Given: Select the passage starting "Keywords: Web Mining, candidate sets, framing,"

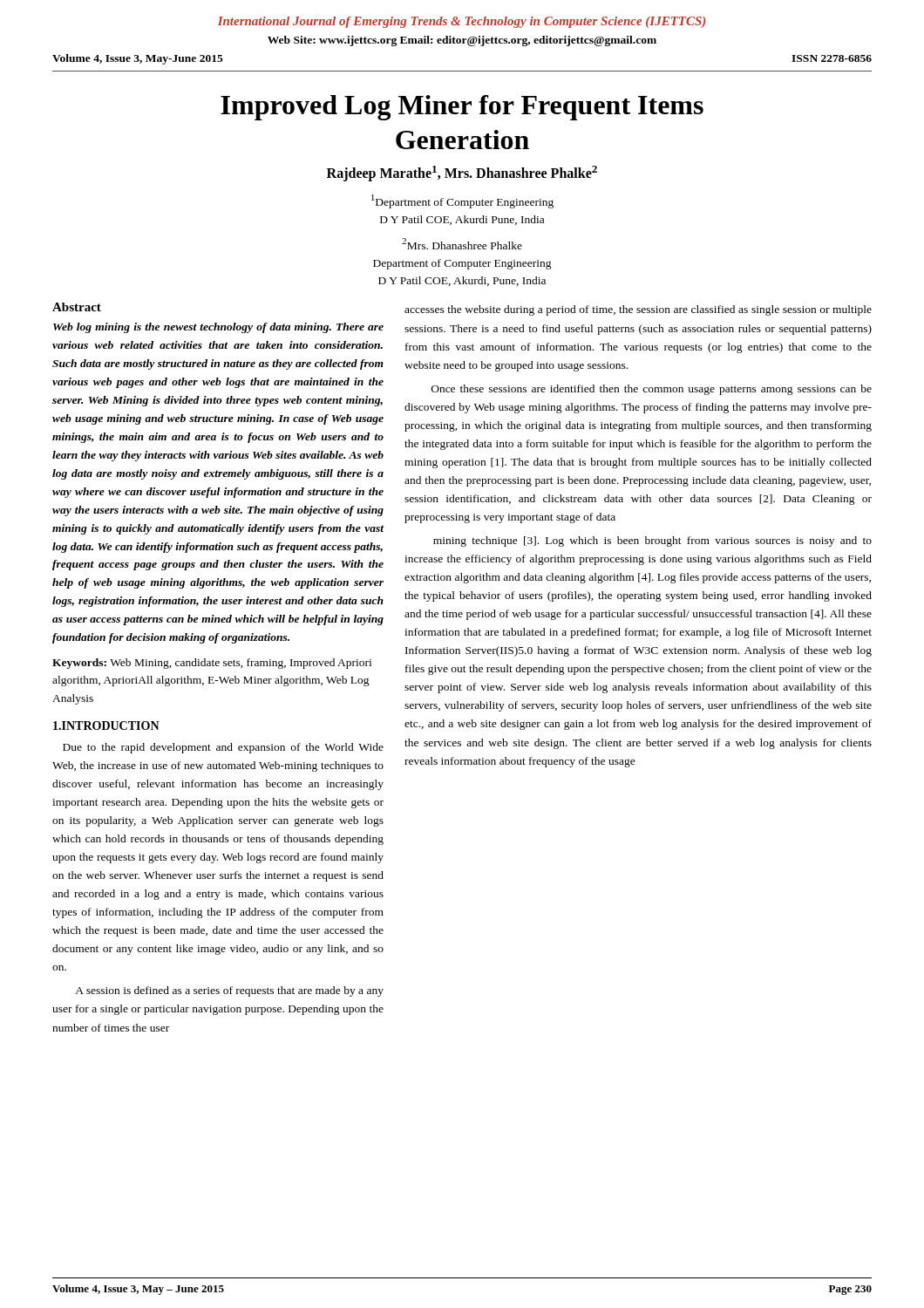Looking at the screenshot, I should coord(212,680).
